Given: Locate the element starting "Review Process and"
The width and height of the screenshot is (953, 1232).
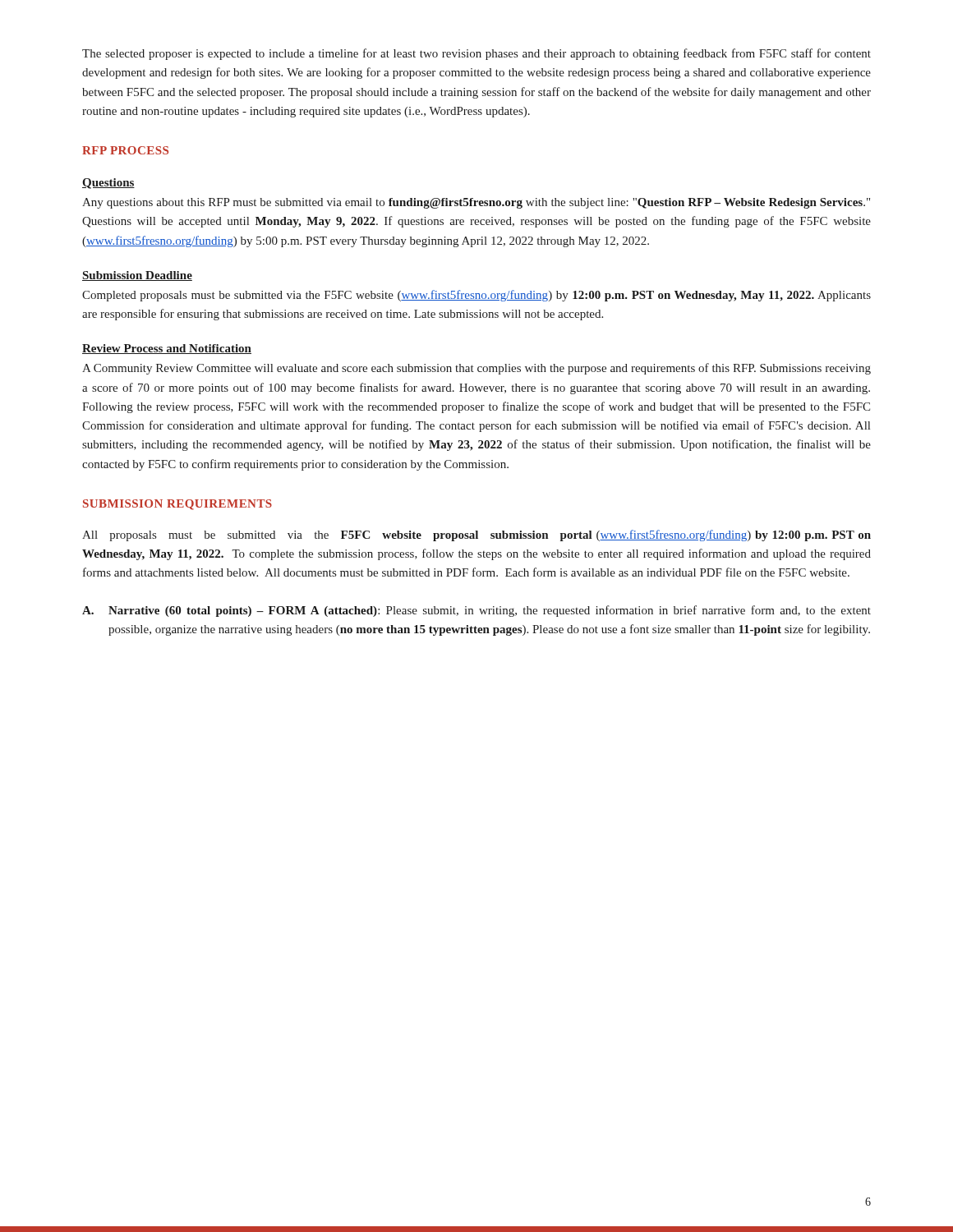Looking at the screenshot, I should [x=167, y=348].
